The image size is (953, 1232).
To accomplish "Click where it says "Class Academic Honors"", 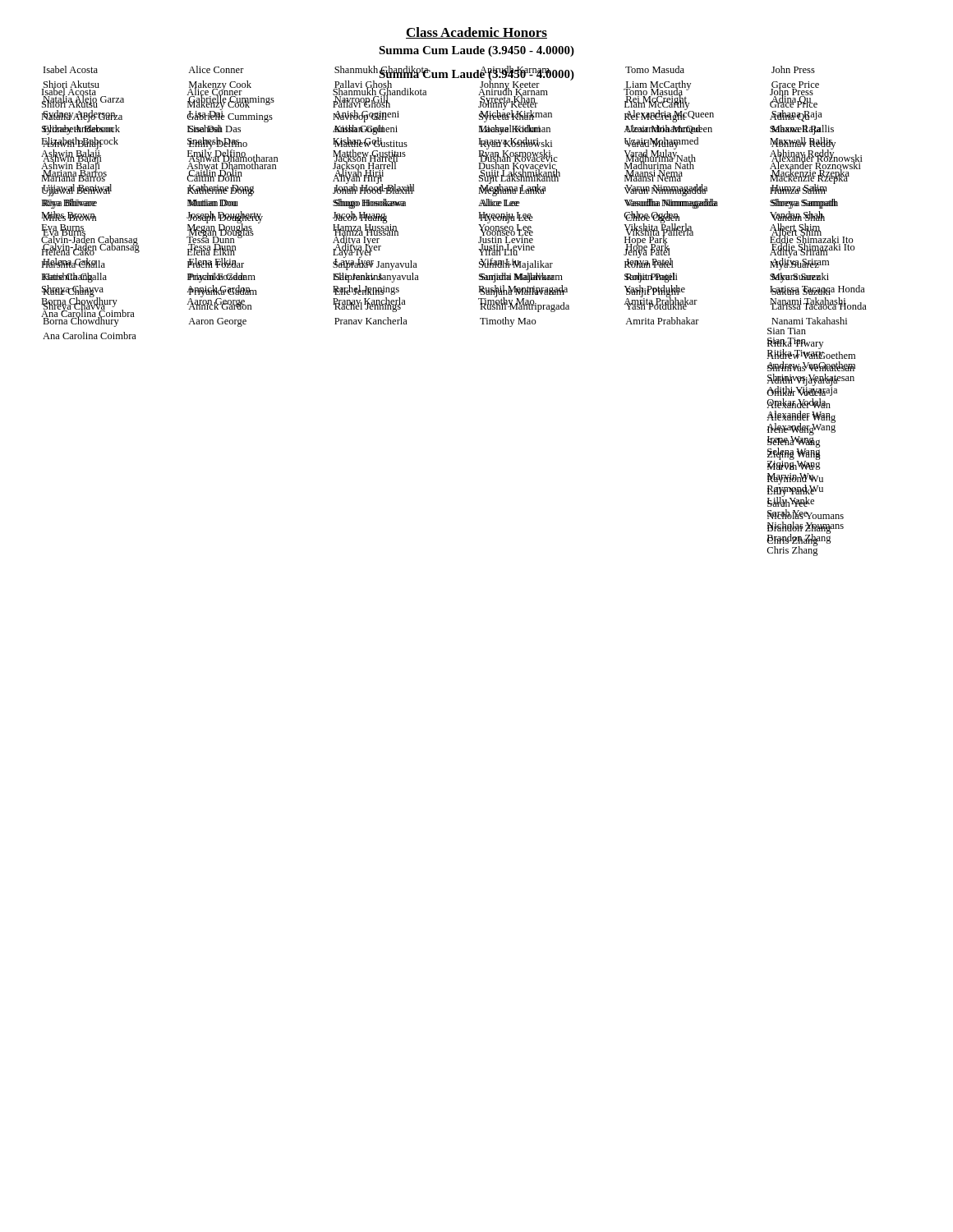I will pyautogui.click(x=476, y=32).
